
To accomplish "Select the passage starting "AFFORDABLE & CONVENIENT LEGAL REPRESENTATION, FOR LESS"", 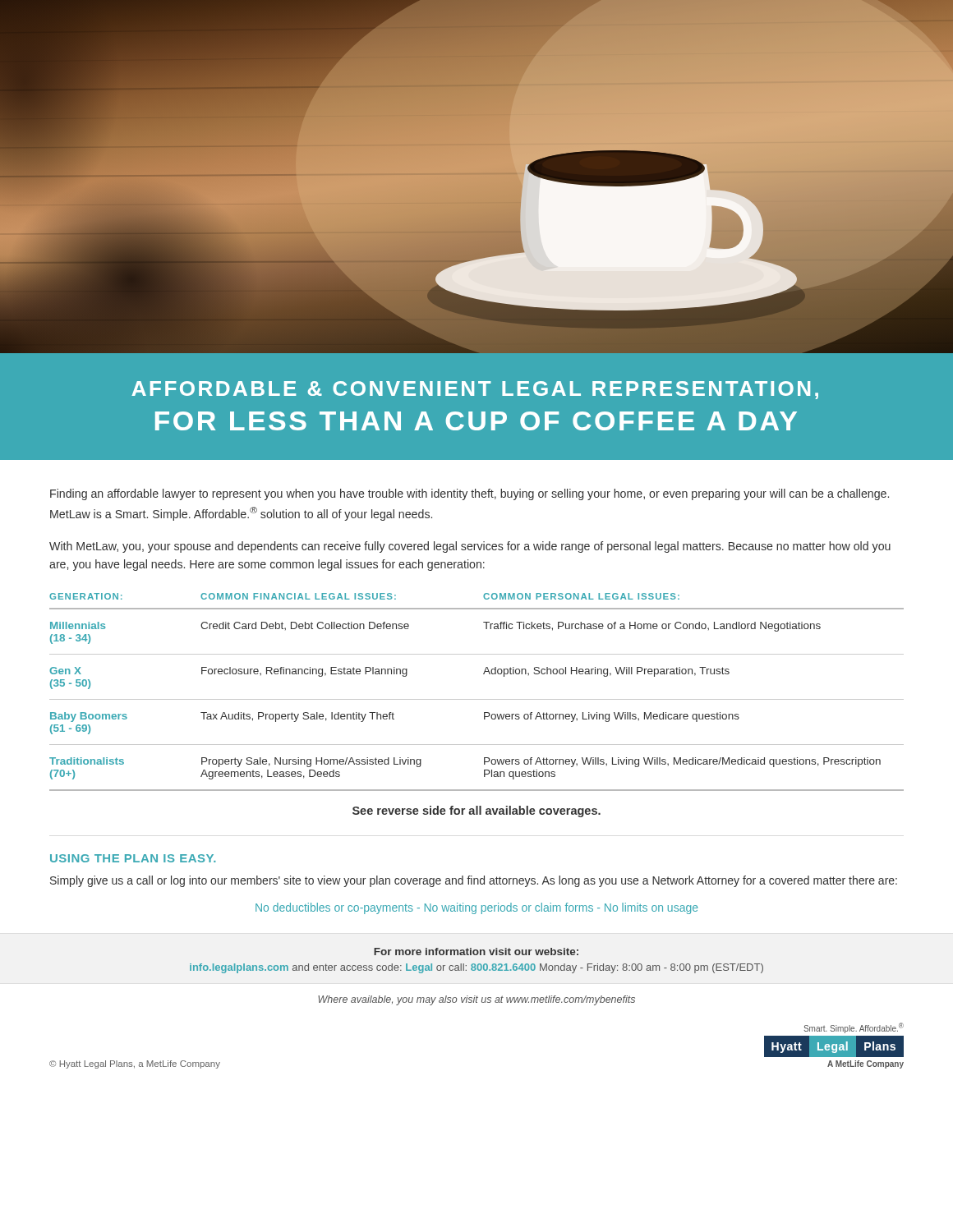I will (x=476, y=407).
